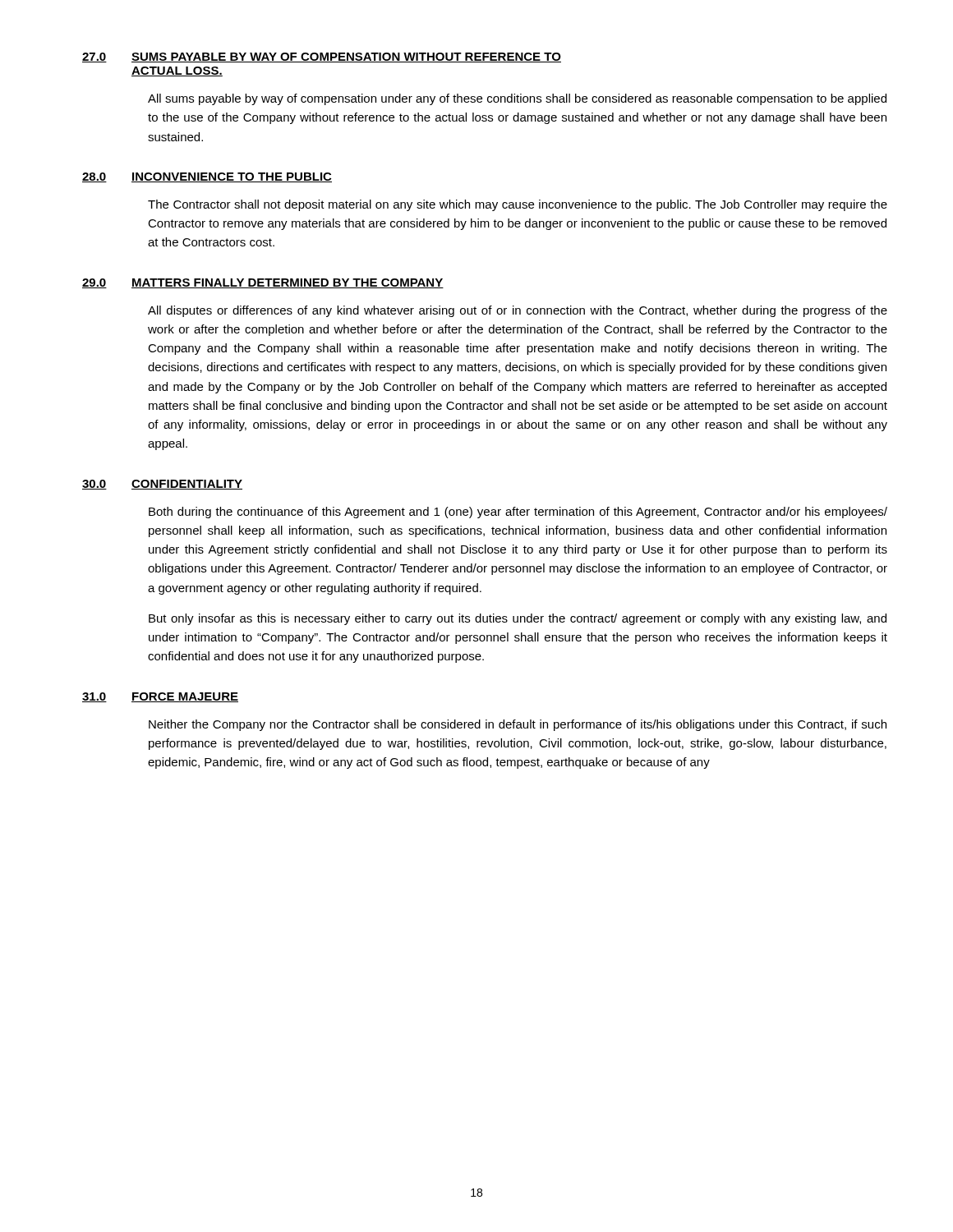Click on the text block that reads "All disputes or differences"
The height and width of the screenshot is (1232, 953).
coord(518,377)
